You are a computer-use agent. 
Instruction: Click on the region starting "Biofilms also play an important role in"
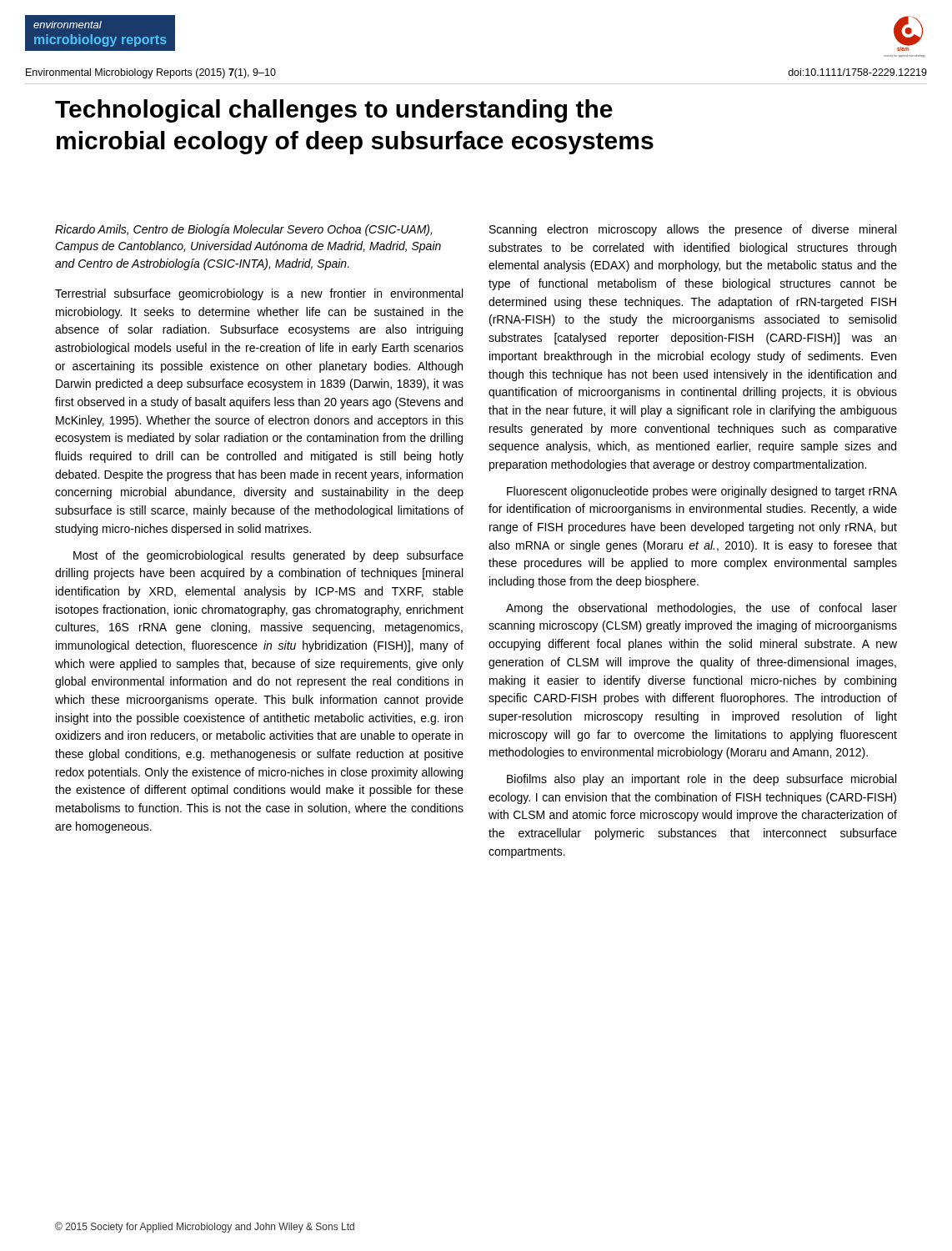point(693,816)
